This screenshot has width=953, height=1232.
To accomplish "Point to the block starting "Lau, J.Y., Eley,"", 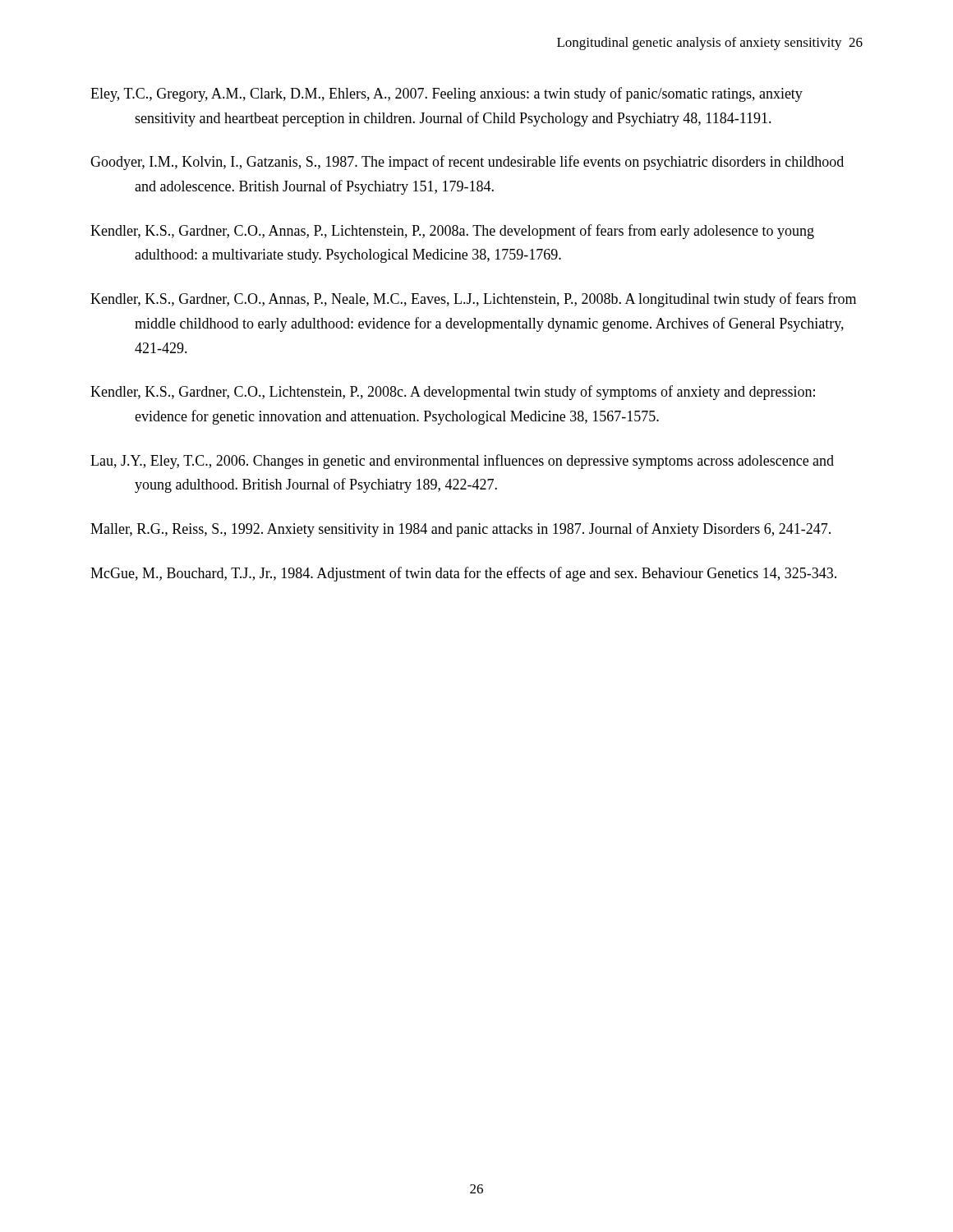I will (x=462, y=473).
